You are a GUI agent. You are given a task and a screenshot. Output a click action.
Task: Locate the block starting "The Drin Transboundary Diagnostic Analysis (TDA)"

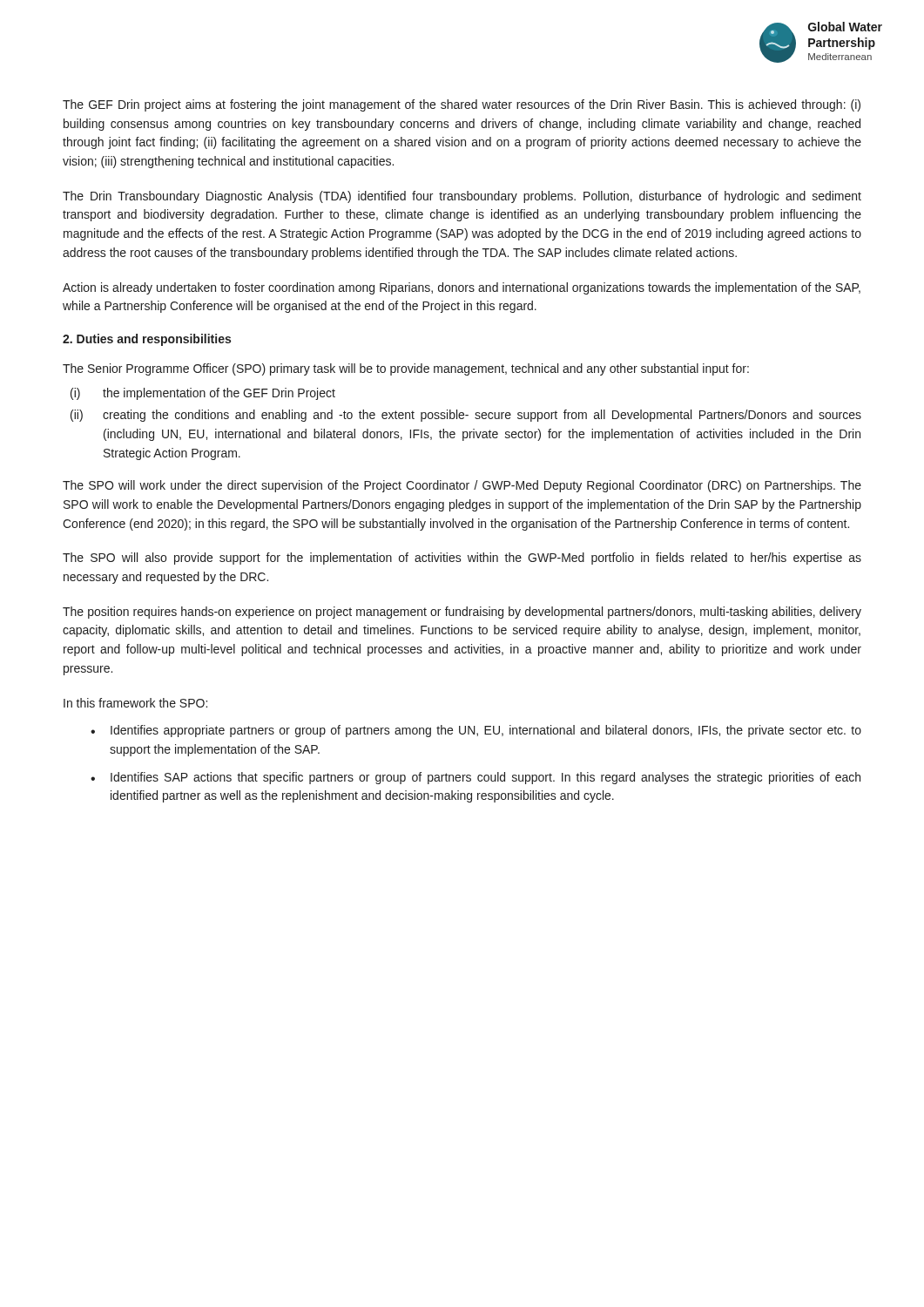[x=462, y=224]
